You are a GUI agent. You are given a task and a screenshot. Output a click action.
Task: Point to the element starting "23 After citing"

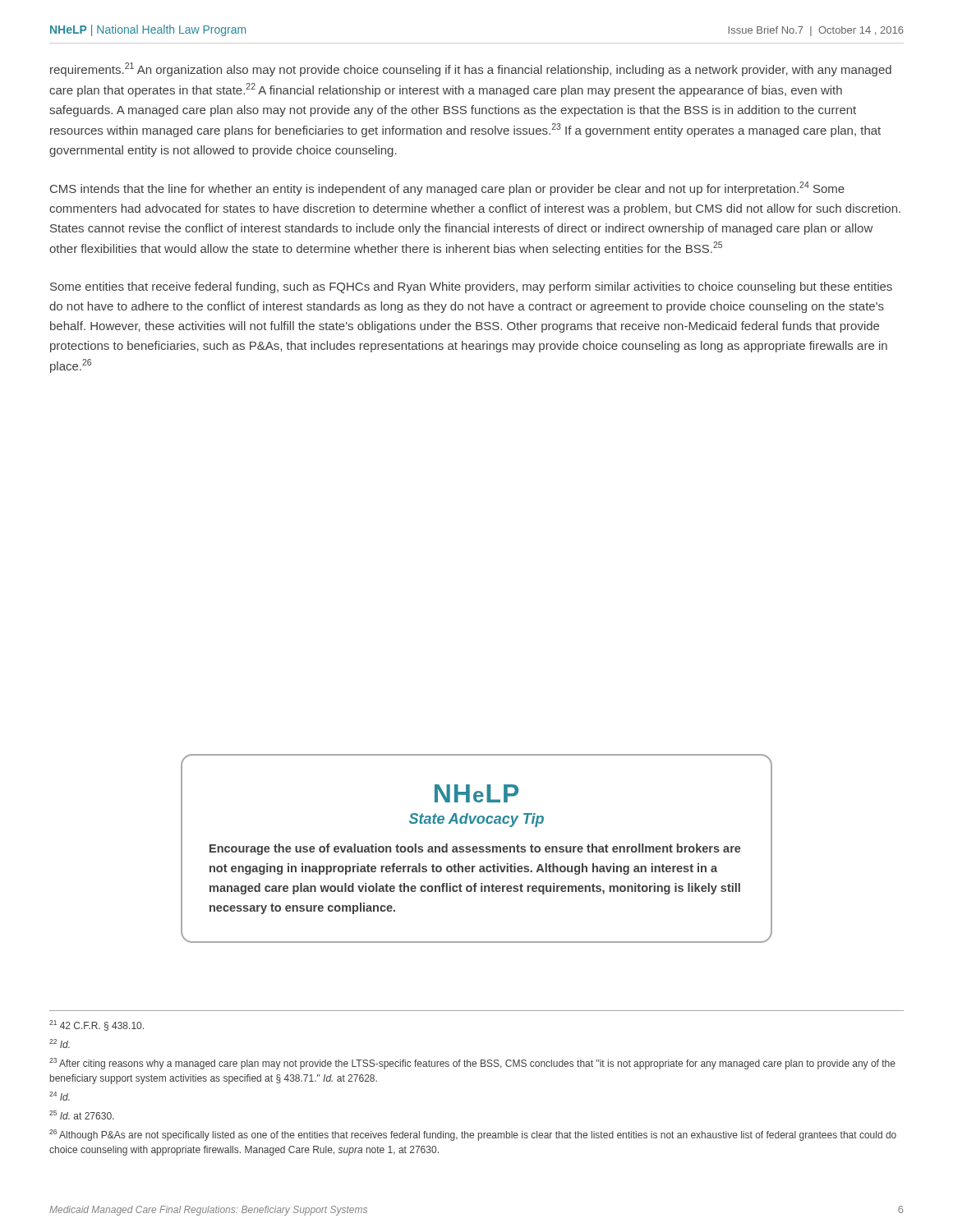(x=472, y=1070)
